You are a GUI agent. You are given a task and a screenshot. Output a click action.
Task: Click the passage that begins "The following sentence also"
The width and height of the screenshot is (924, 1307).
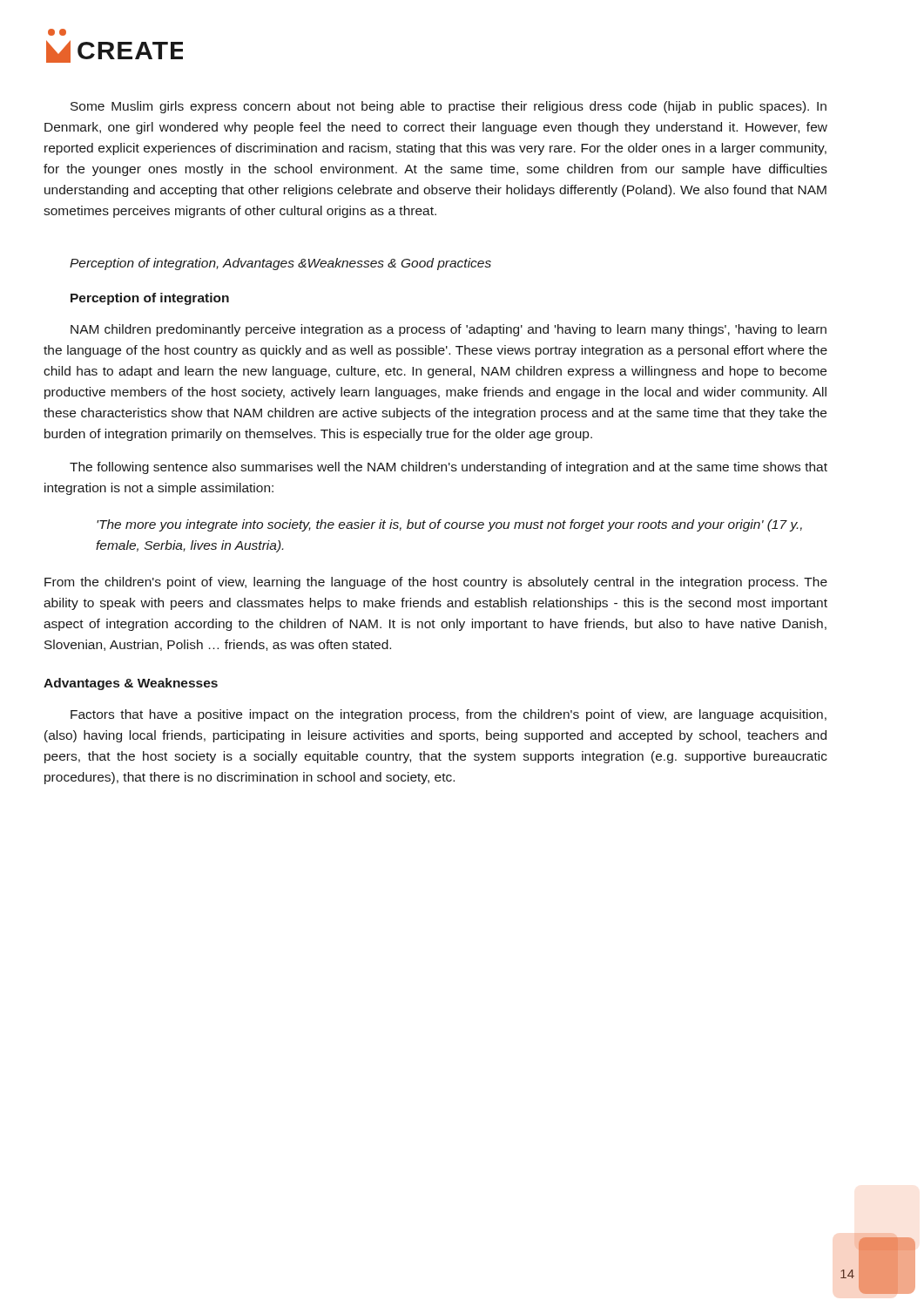click(435, 478)
